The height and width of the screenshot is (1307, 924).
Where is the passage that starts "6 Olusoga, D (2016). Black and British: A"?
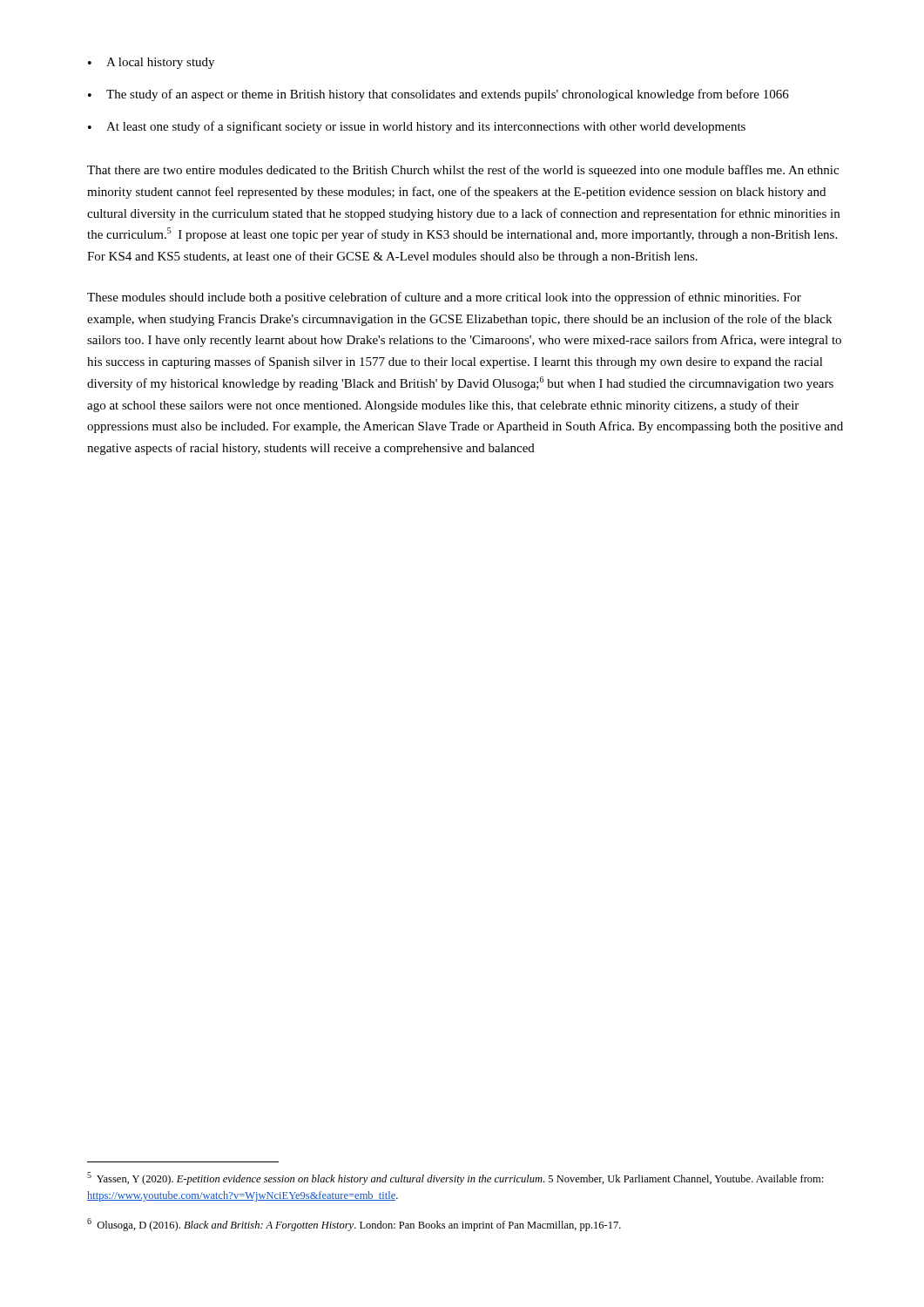click(354, 1224)
